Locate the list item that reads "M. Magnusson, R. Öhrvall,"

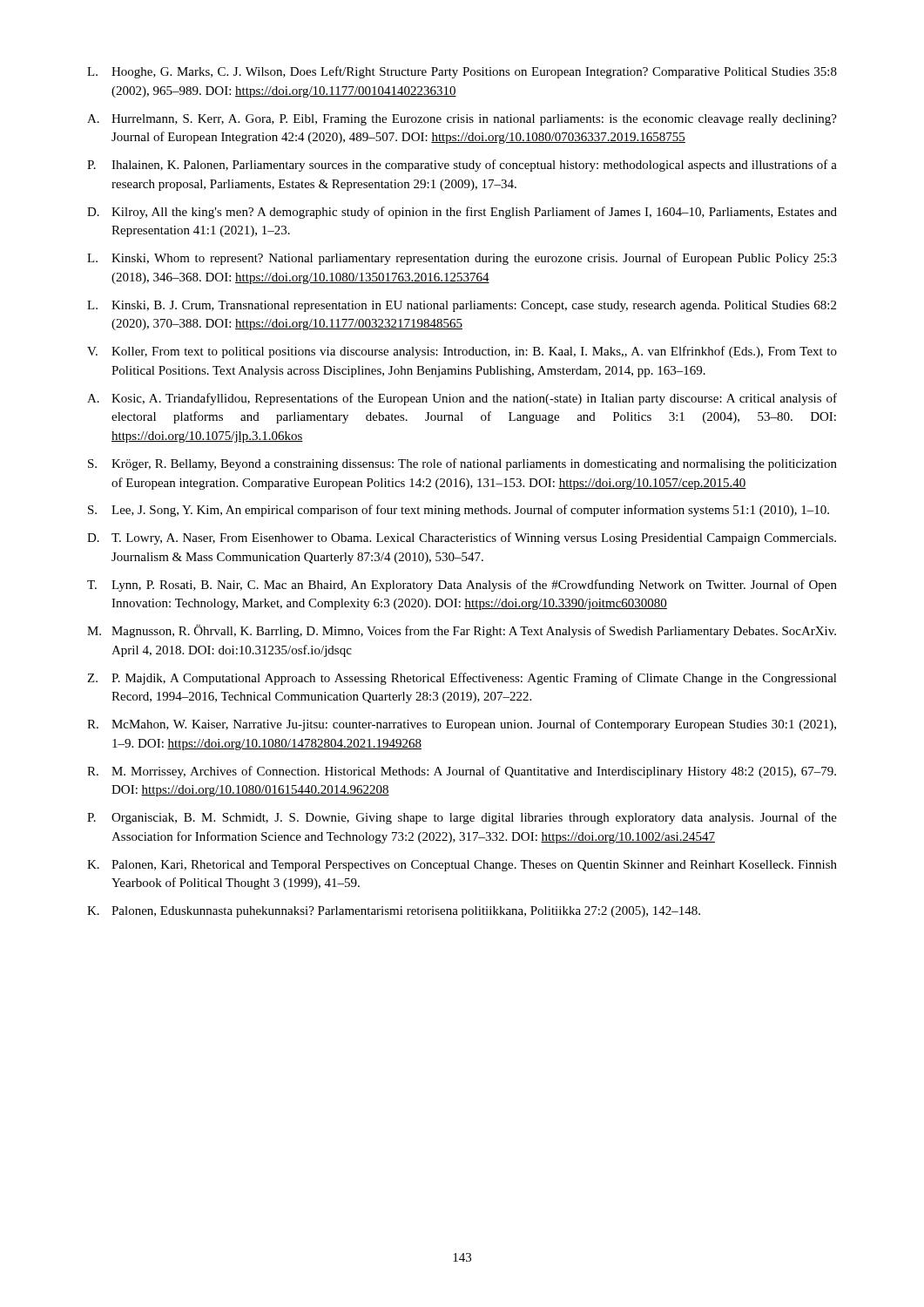point(462,641)
